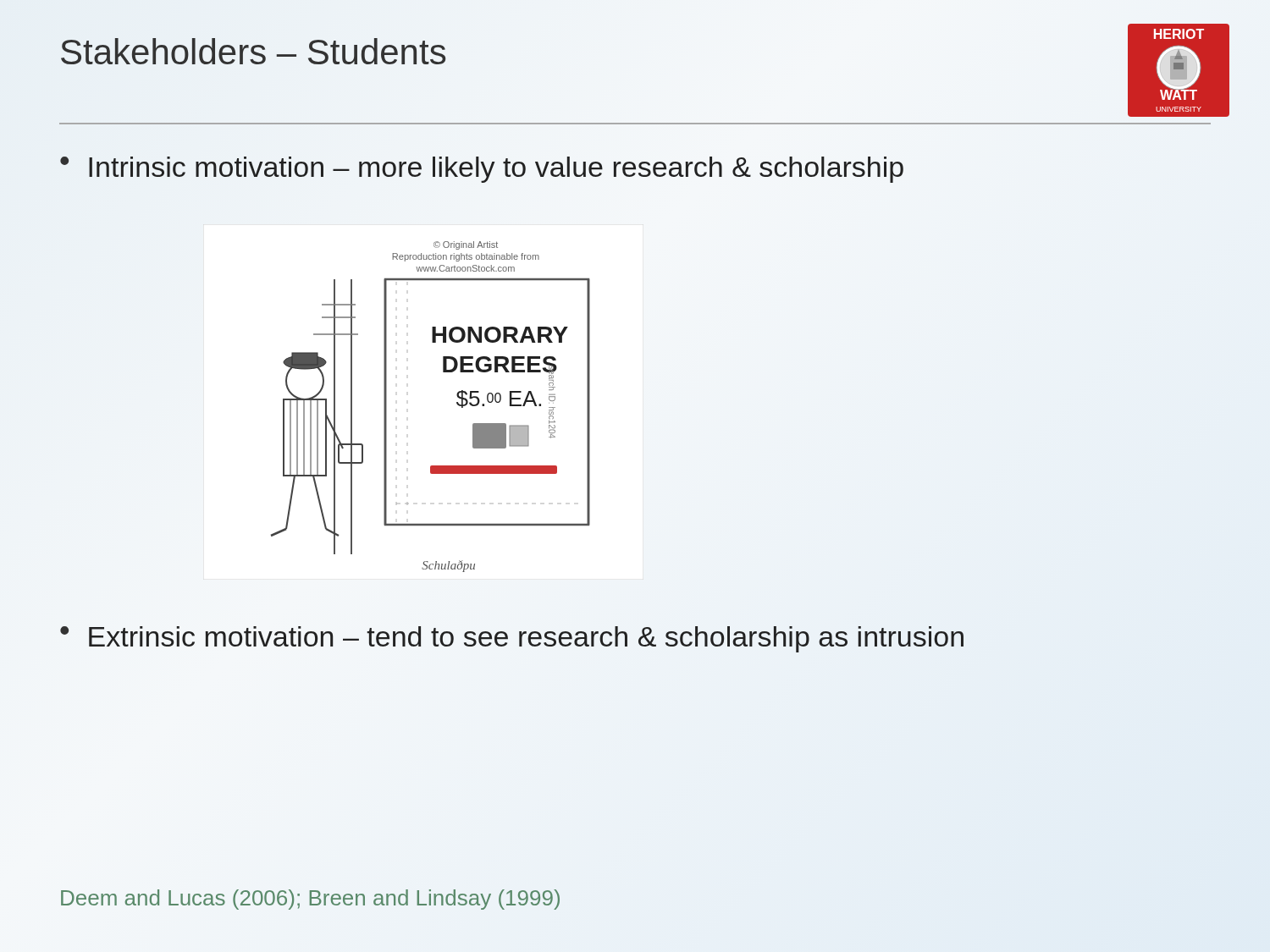Image resolution: width=1270 pixels, height=952 pixels.
Task: Point to the block beginning "• Extrinsic motivation –"
Action: pyautogui.click(x=512, y=636)
